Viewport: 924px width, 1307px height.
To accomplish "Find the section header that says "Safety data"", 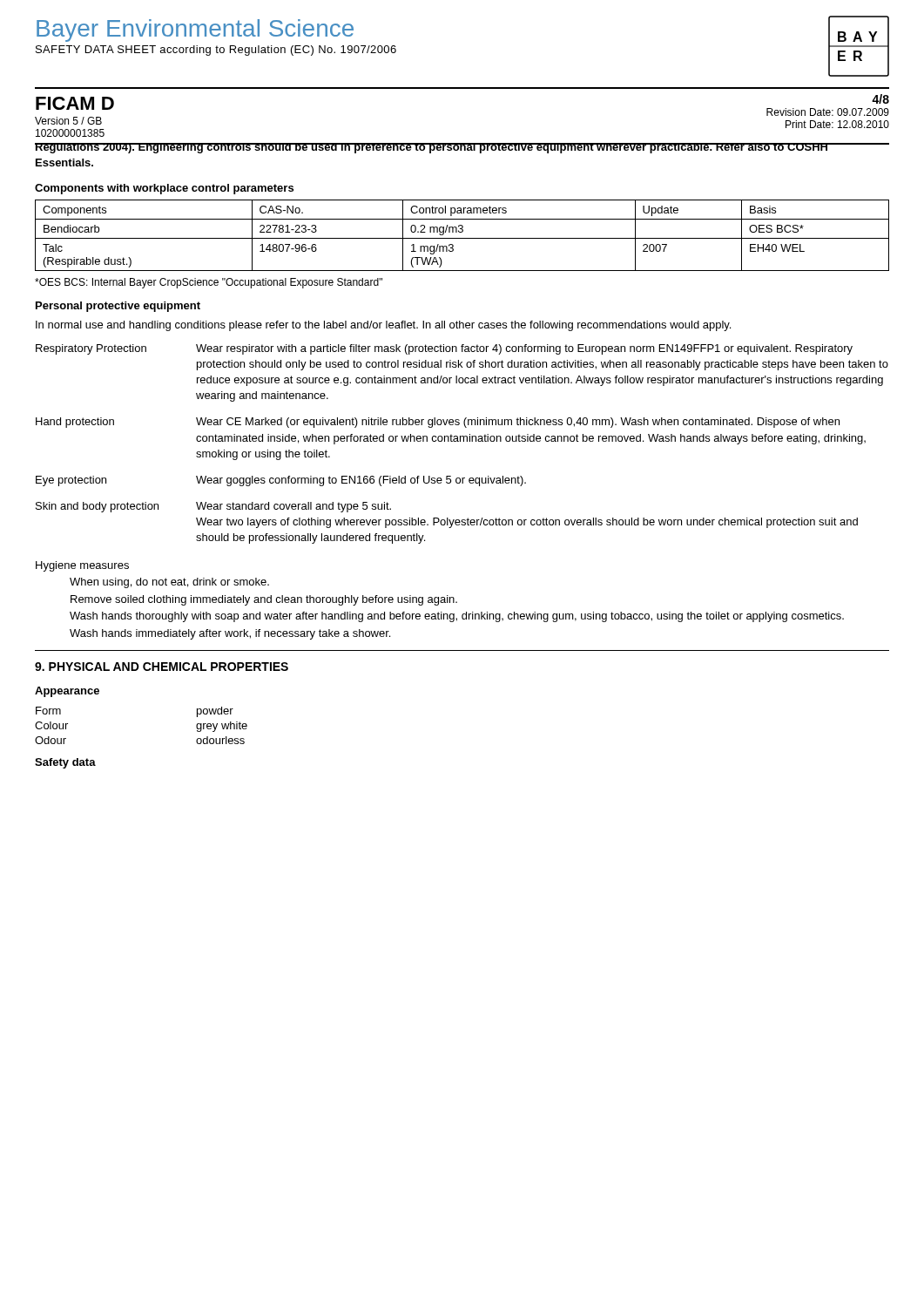I will coord(65,762).
